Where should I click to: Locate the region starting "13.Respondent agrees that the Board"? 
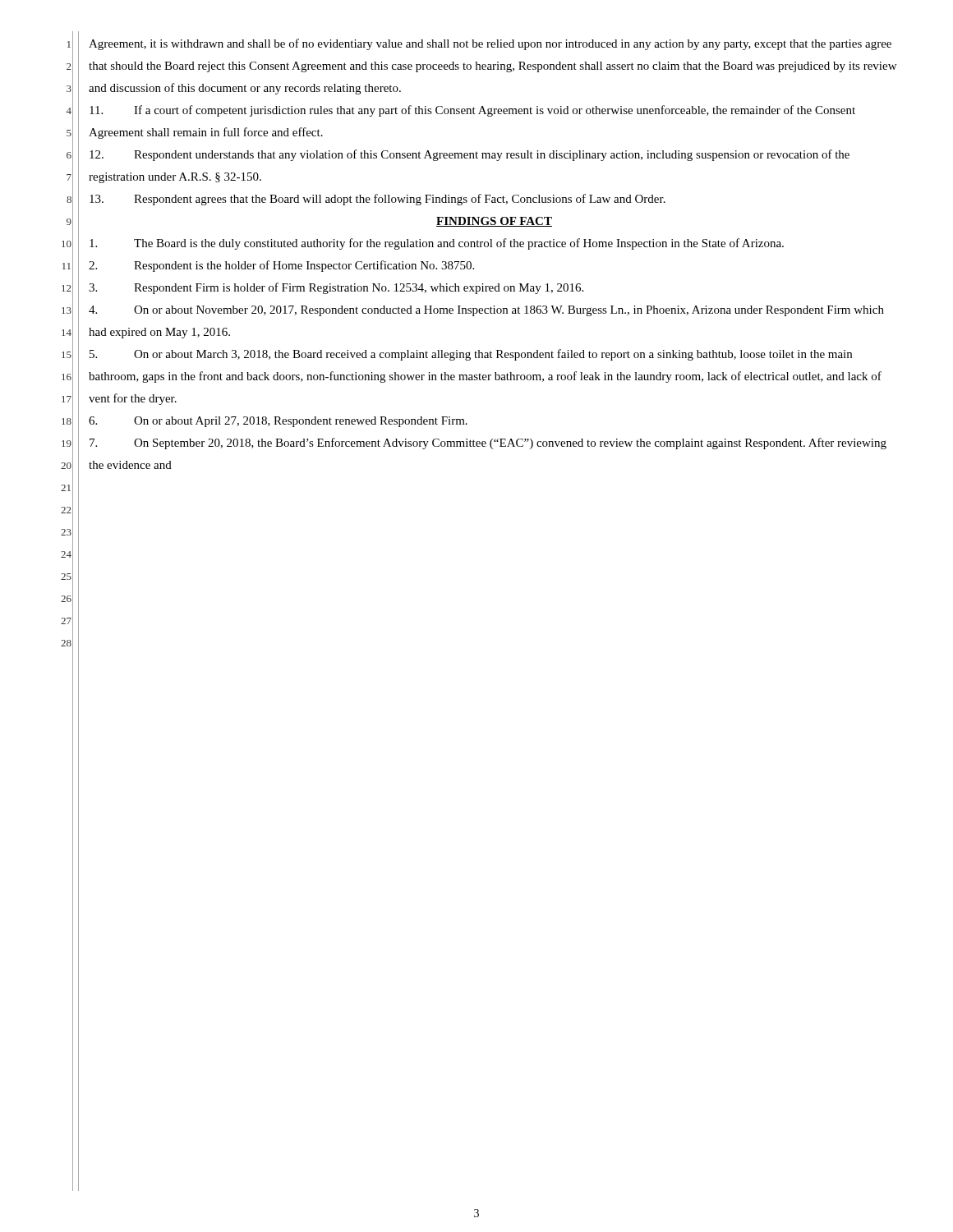click(377, 199)
